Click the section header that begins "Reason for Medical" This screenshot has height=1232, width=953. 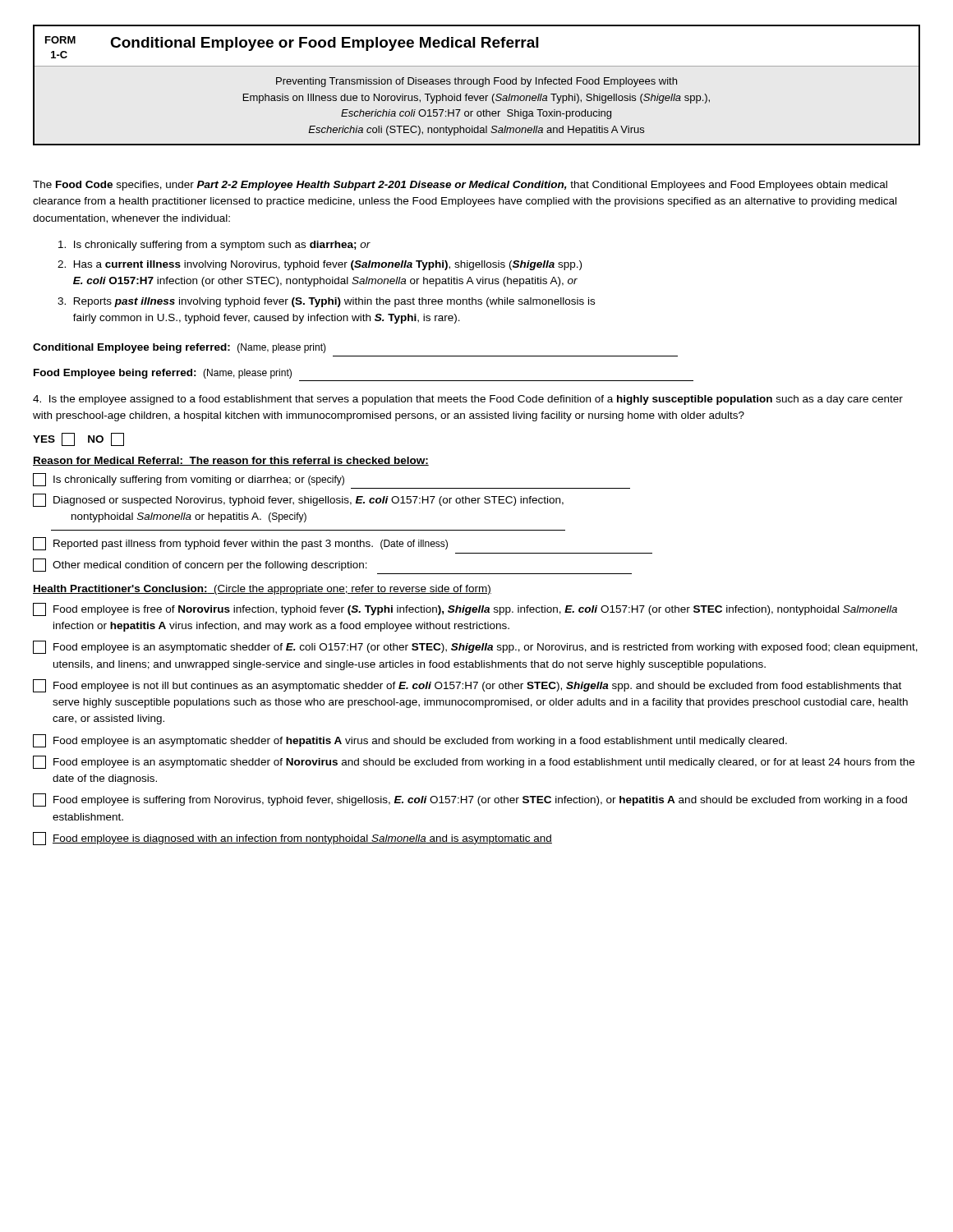231,460
